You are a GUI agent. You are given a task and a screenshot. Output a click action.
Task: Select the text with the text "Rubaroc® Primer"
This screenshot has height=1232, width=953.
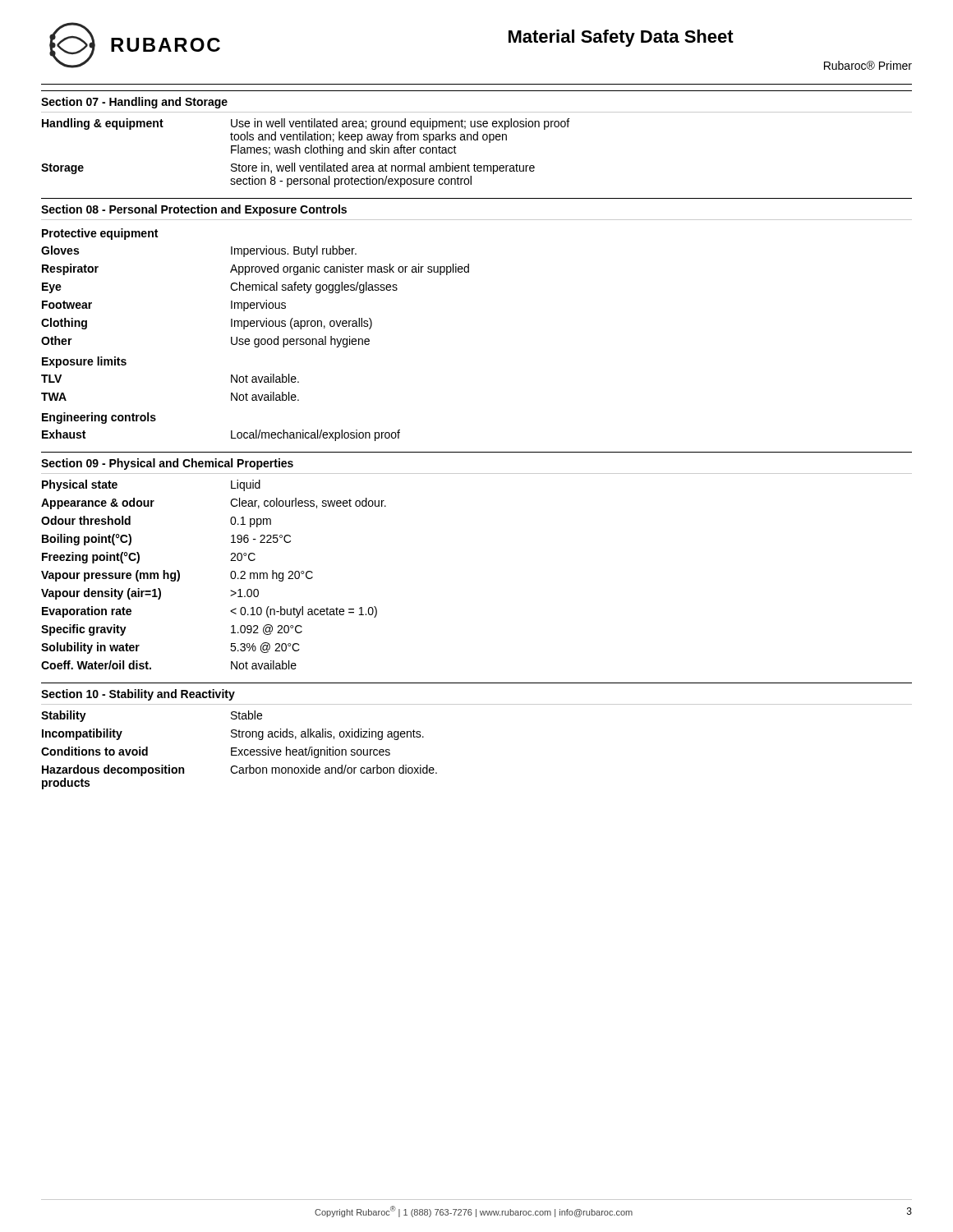pos(867,66)
